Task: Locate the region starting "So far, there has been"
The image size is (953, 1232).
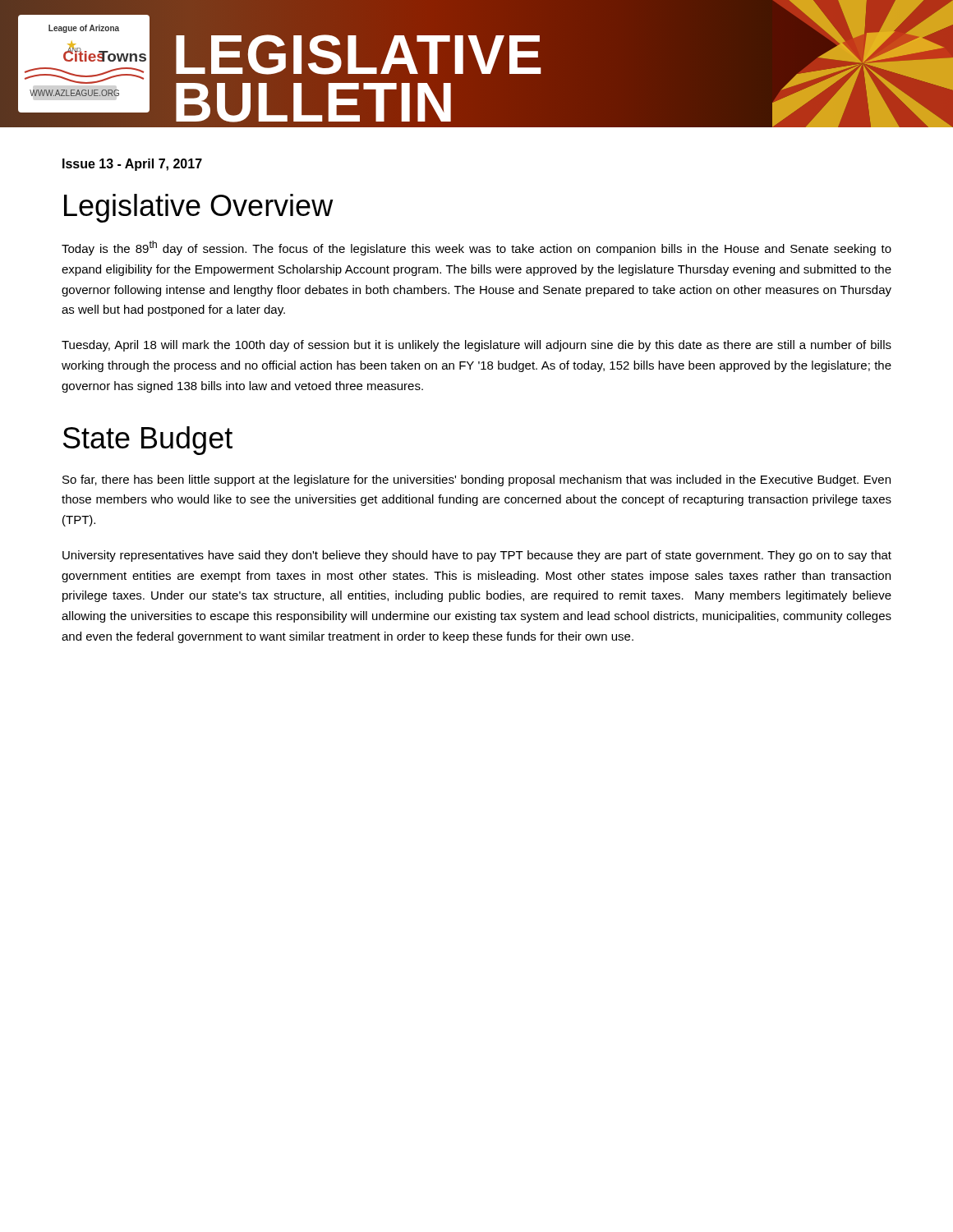Action: pos(476,499)
